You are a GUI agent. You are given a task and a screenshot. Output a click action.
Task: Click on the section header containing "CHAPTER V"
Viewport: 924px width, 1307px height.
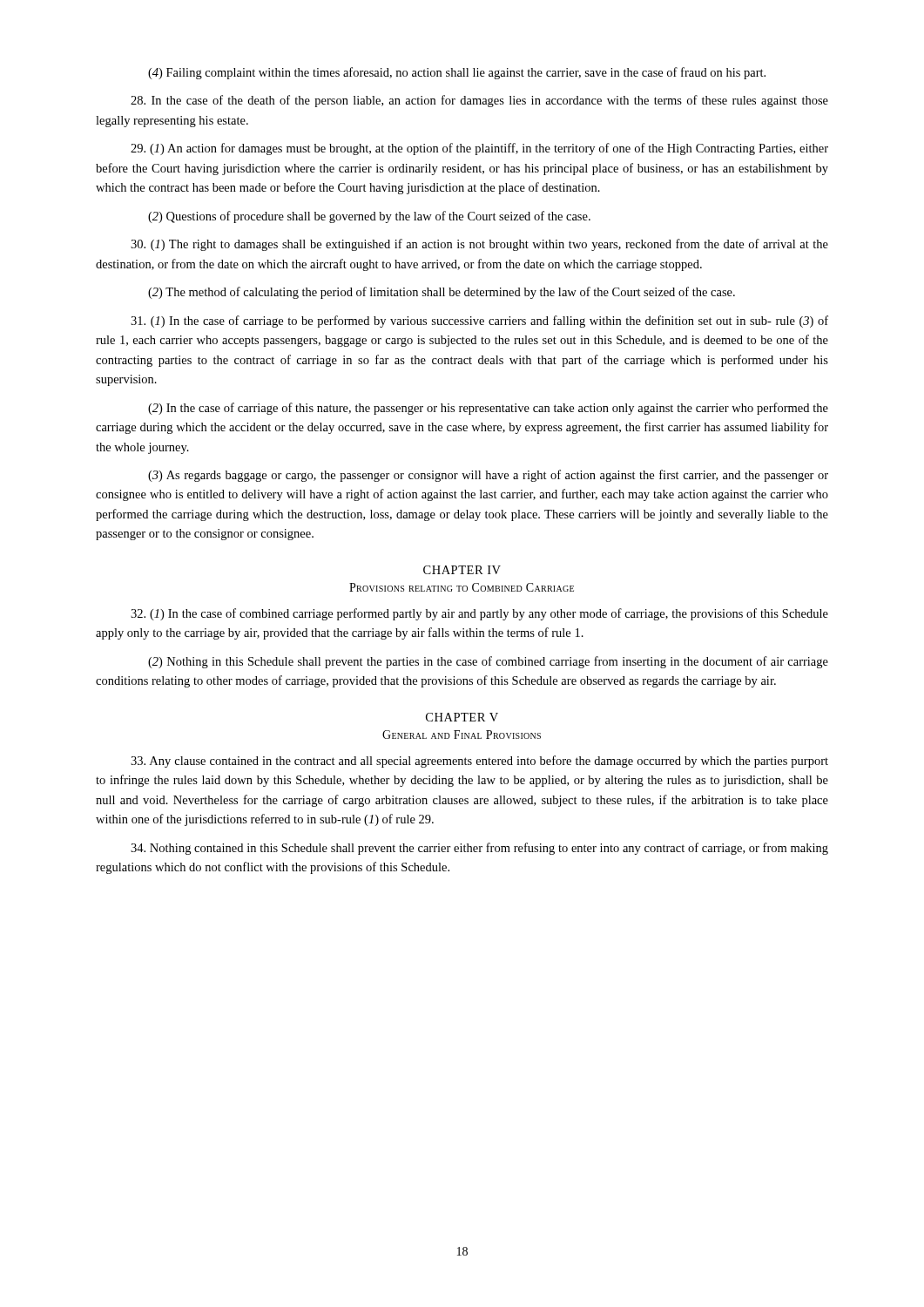tap(462, 717)
